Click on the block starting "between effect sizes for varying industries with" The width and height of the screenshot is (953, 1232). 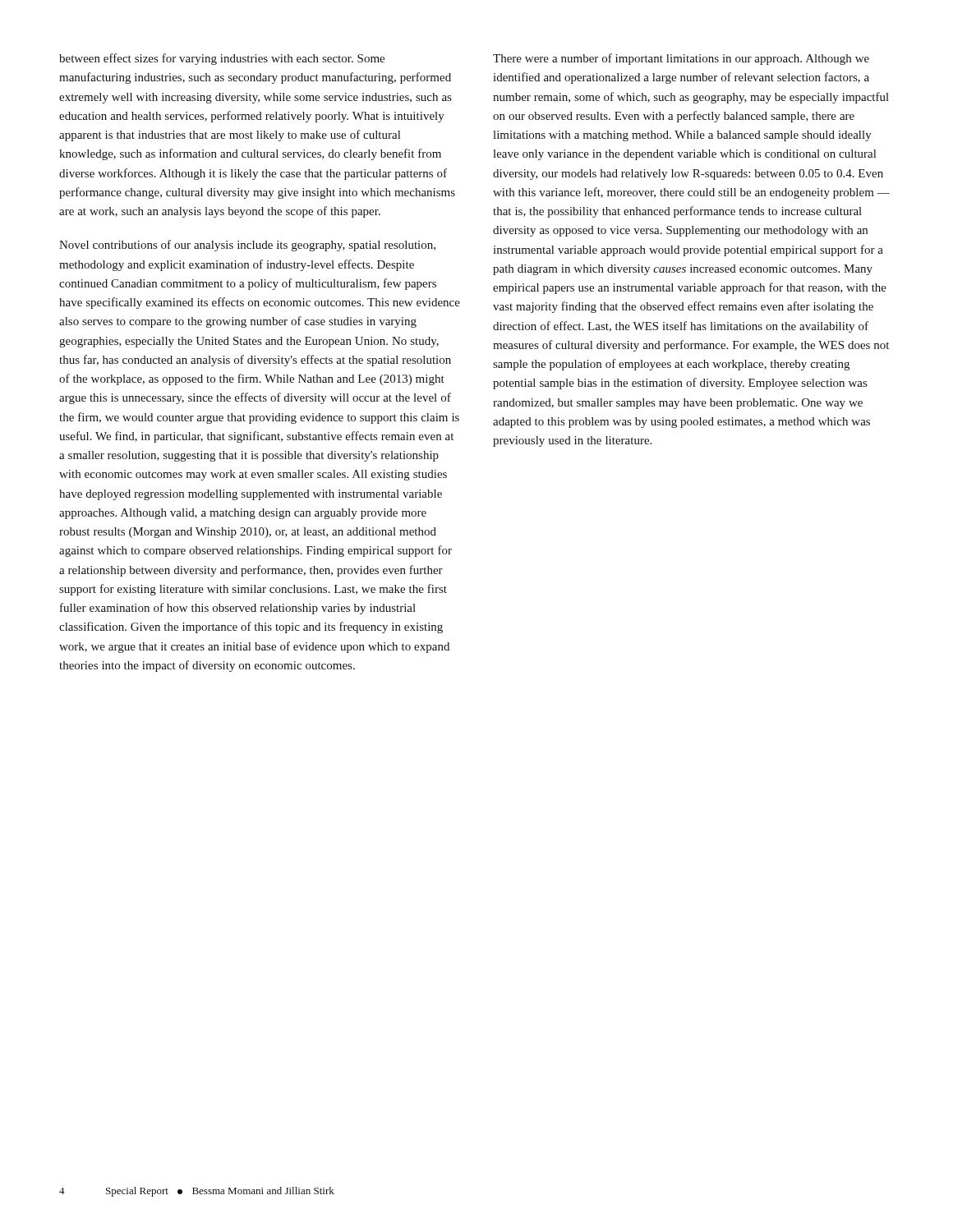click(x=260, y=135)
